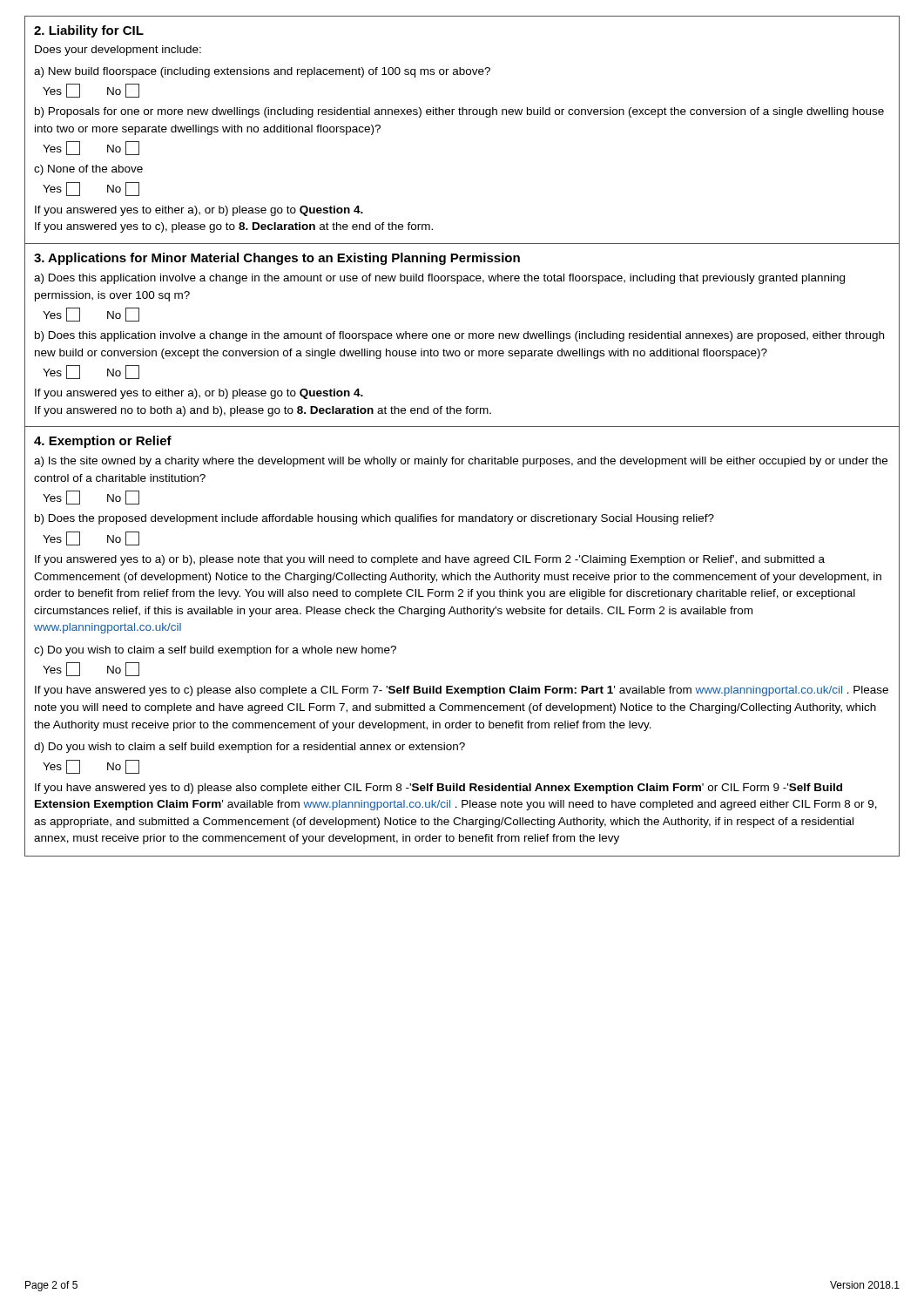
Task: Click the section header that begins "3. Applications for"
Action: [x=462, y=334]
